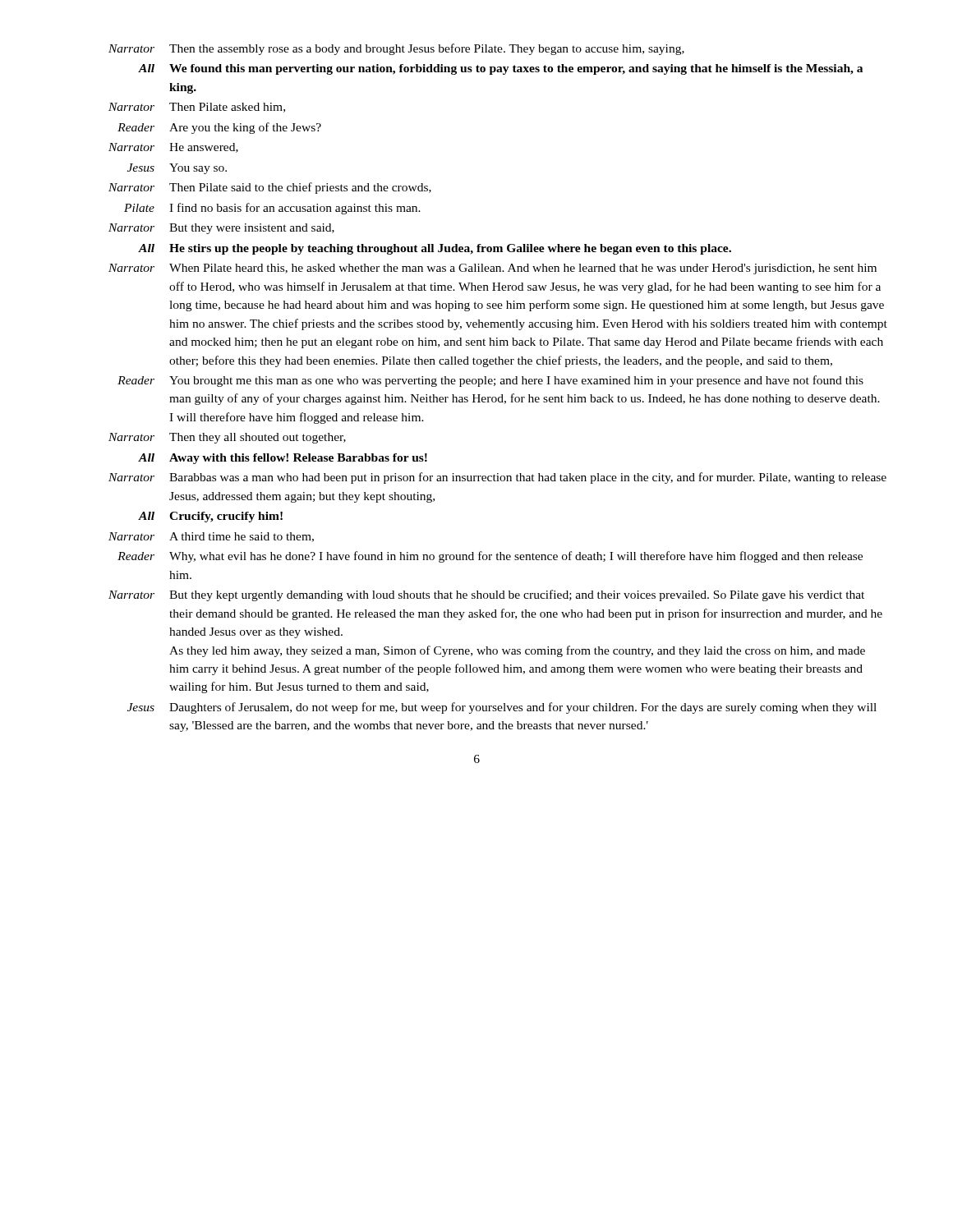Point to "Narrator But they were insistent and said,"
953x1232 pixels.
tap(221, 229)
